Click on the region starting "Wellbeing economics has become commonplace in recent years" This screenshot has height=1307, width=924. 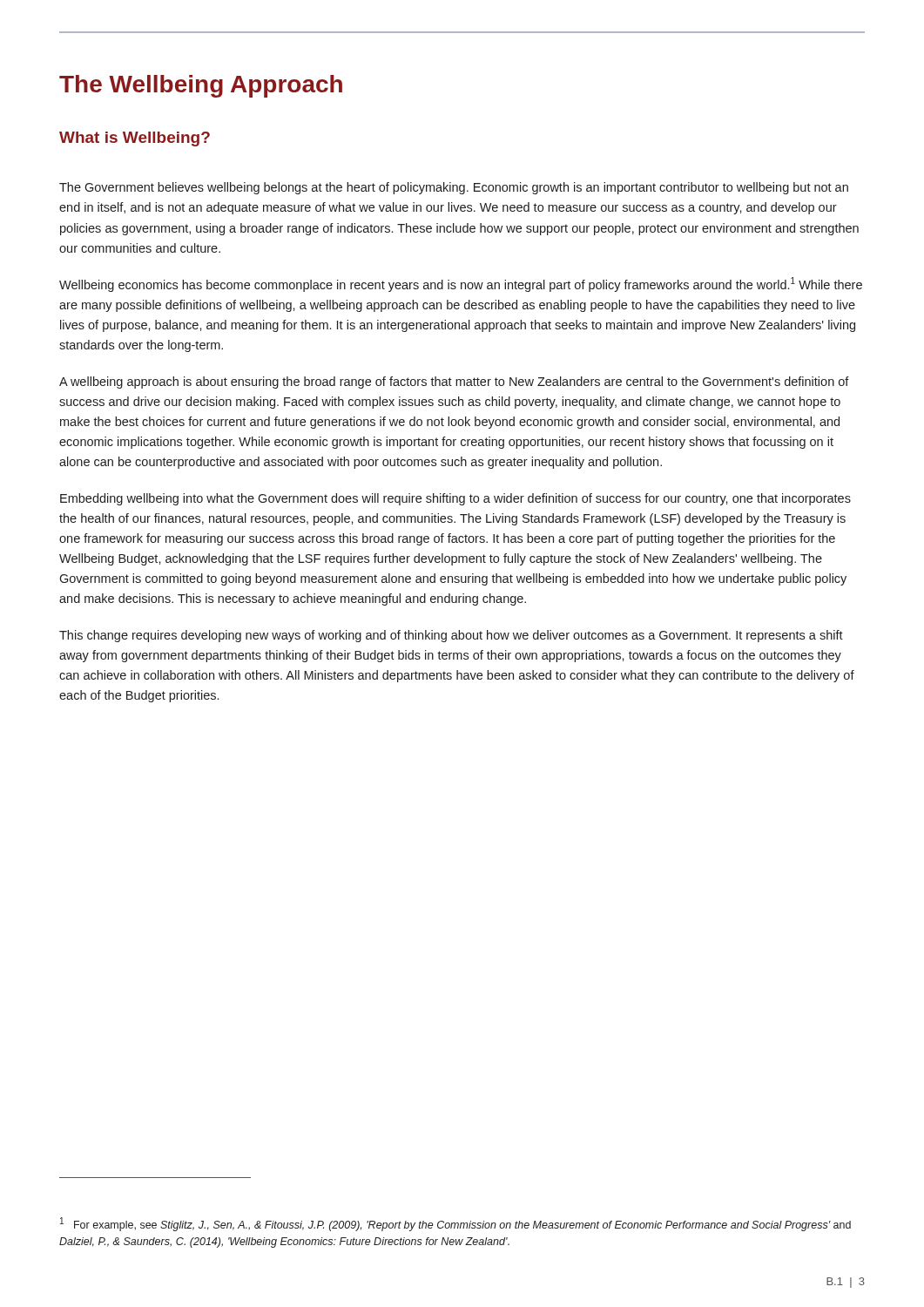[462, 315]
